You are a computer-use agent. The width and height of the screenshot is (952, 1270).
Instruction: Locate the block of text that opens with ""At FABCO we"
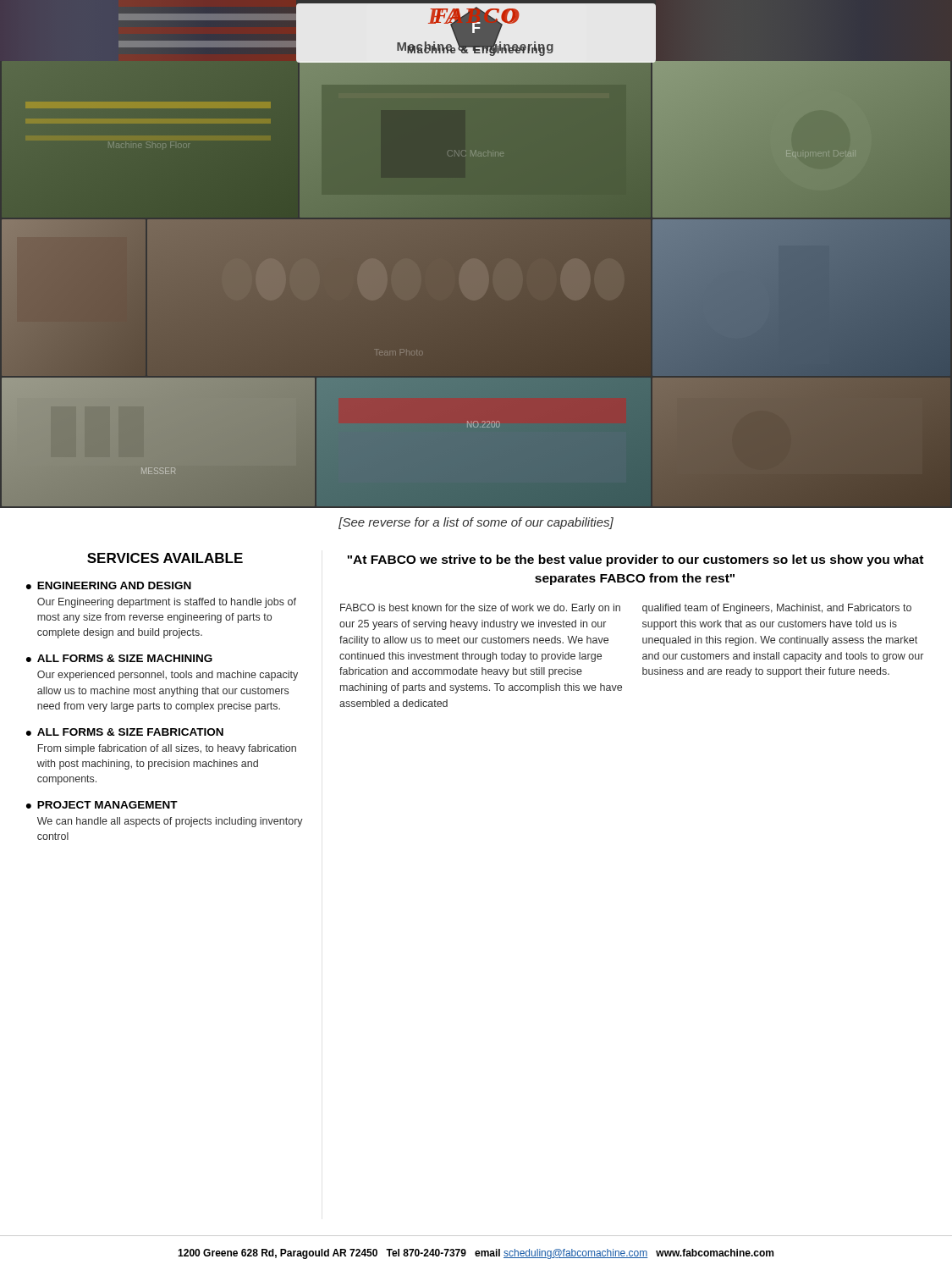coord(635,568)
